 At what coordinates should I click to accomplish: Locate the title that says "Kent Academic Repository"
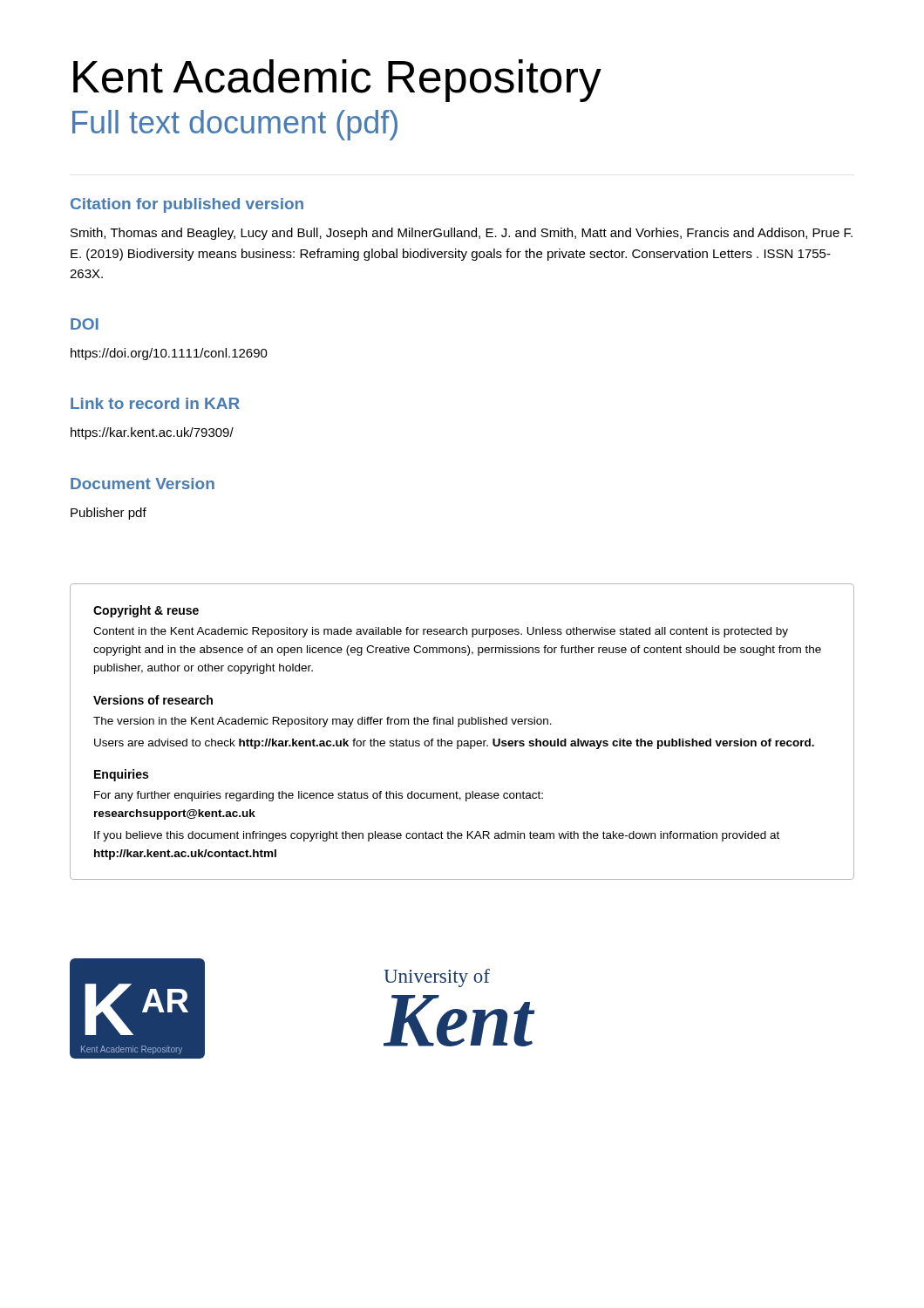(x=336, y=77)
